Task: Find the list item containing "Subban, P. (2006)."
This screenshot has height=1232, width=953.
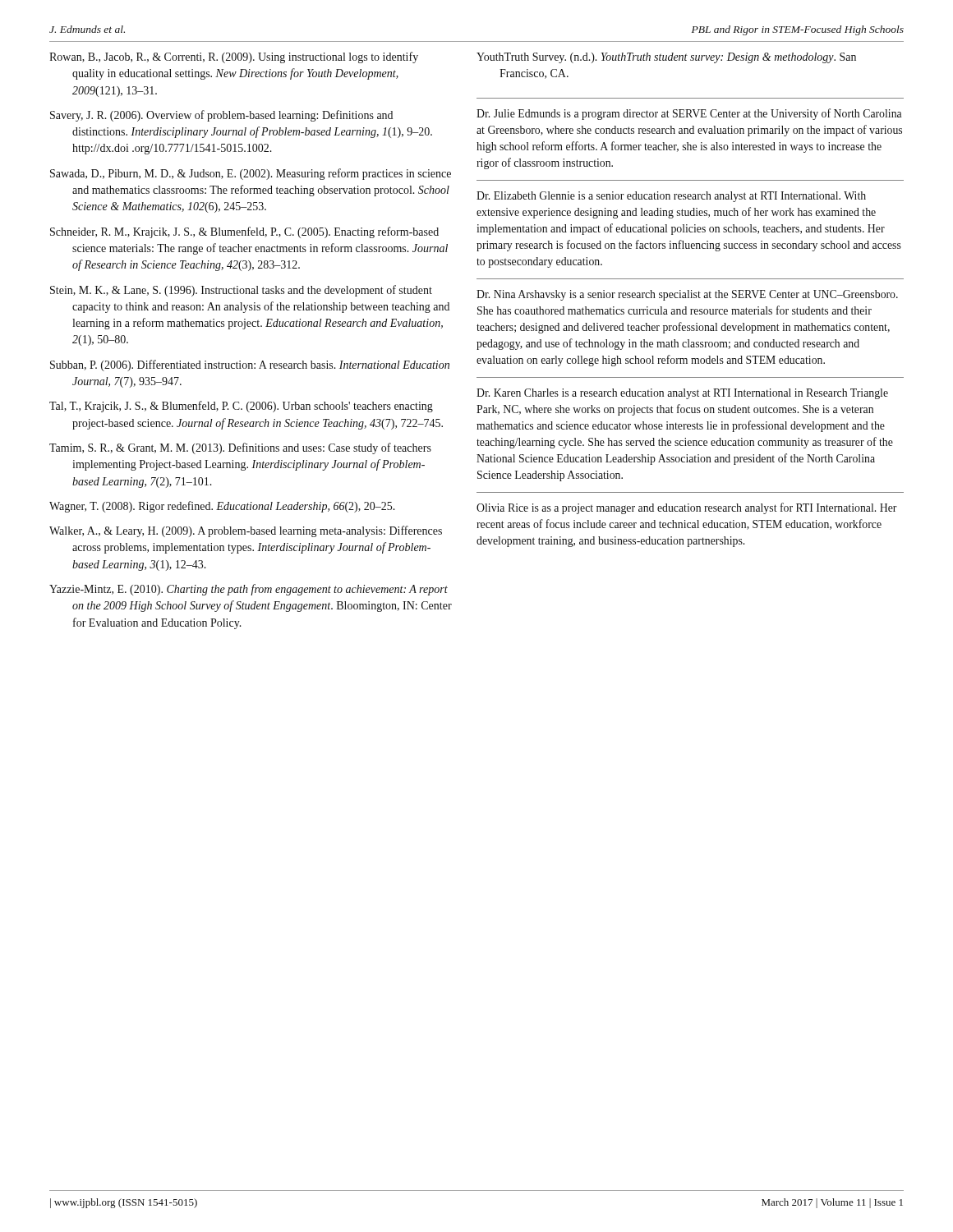Action: 250,373
